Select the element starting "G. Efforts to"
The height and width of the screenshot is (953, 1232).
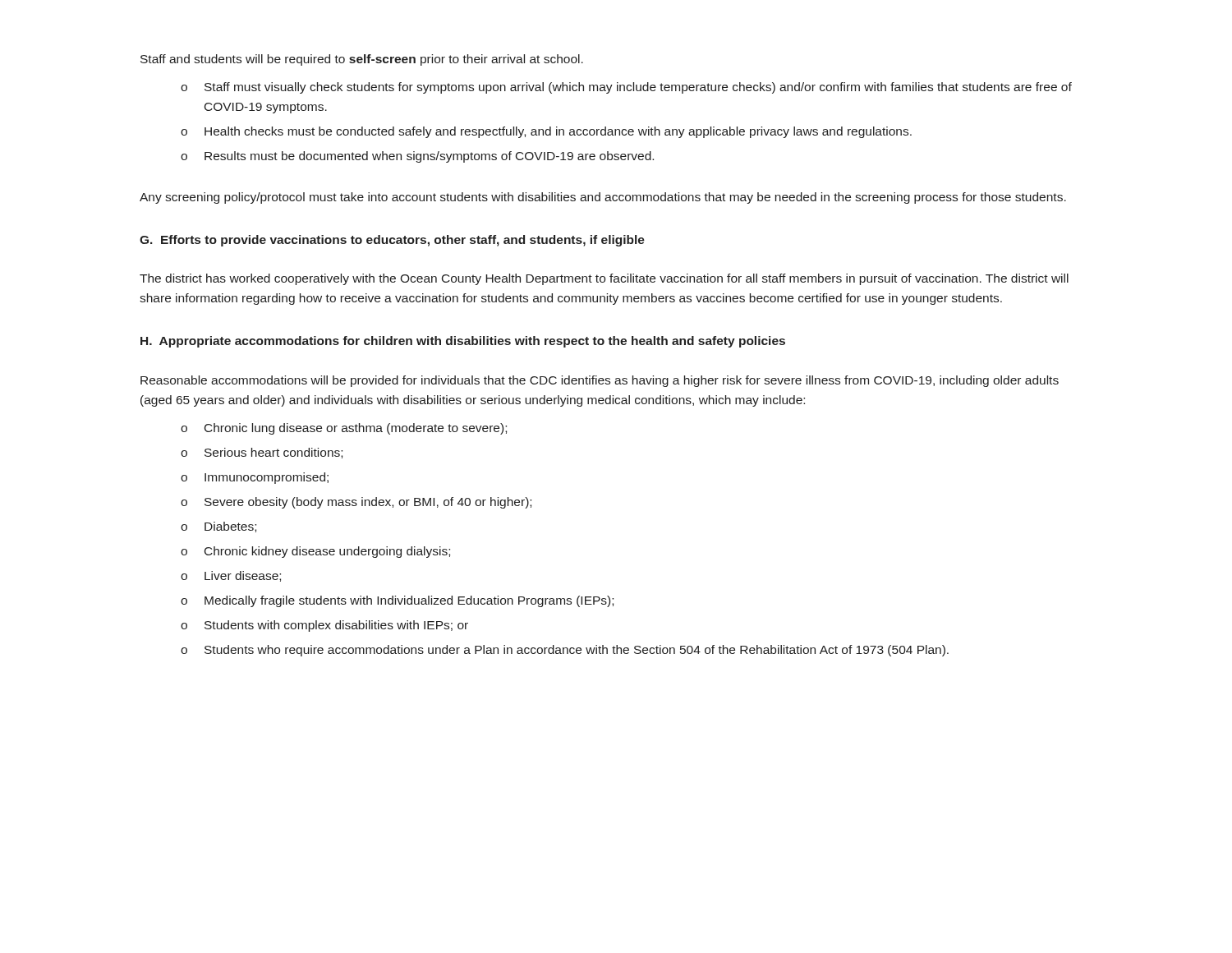point(392,240)
